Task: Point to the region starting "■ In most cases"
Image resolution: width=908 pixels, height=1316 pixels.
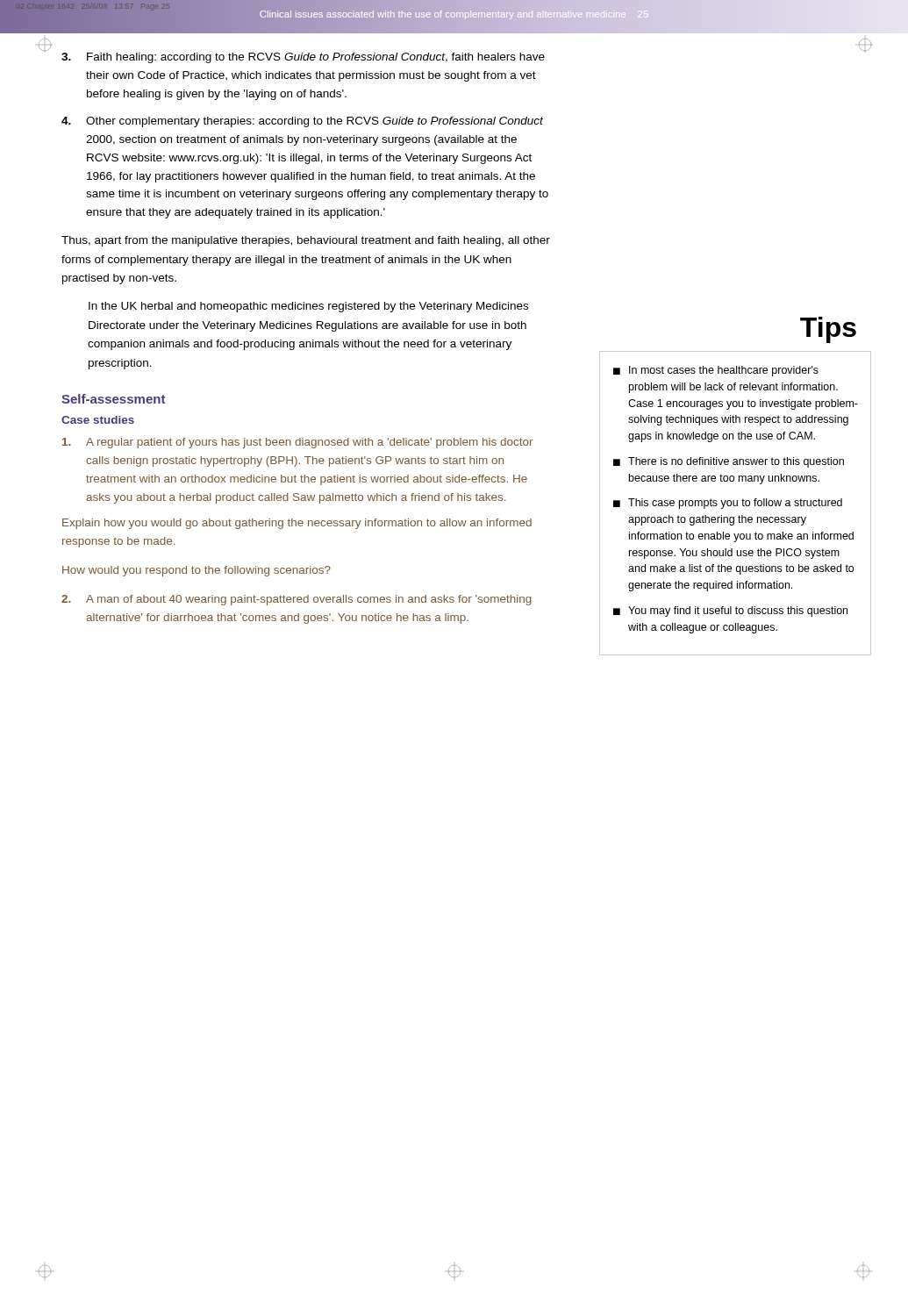Action: coord(735,499)
